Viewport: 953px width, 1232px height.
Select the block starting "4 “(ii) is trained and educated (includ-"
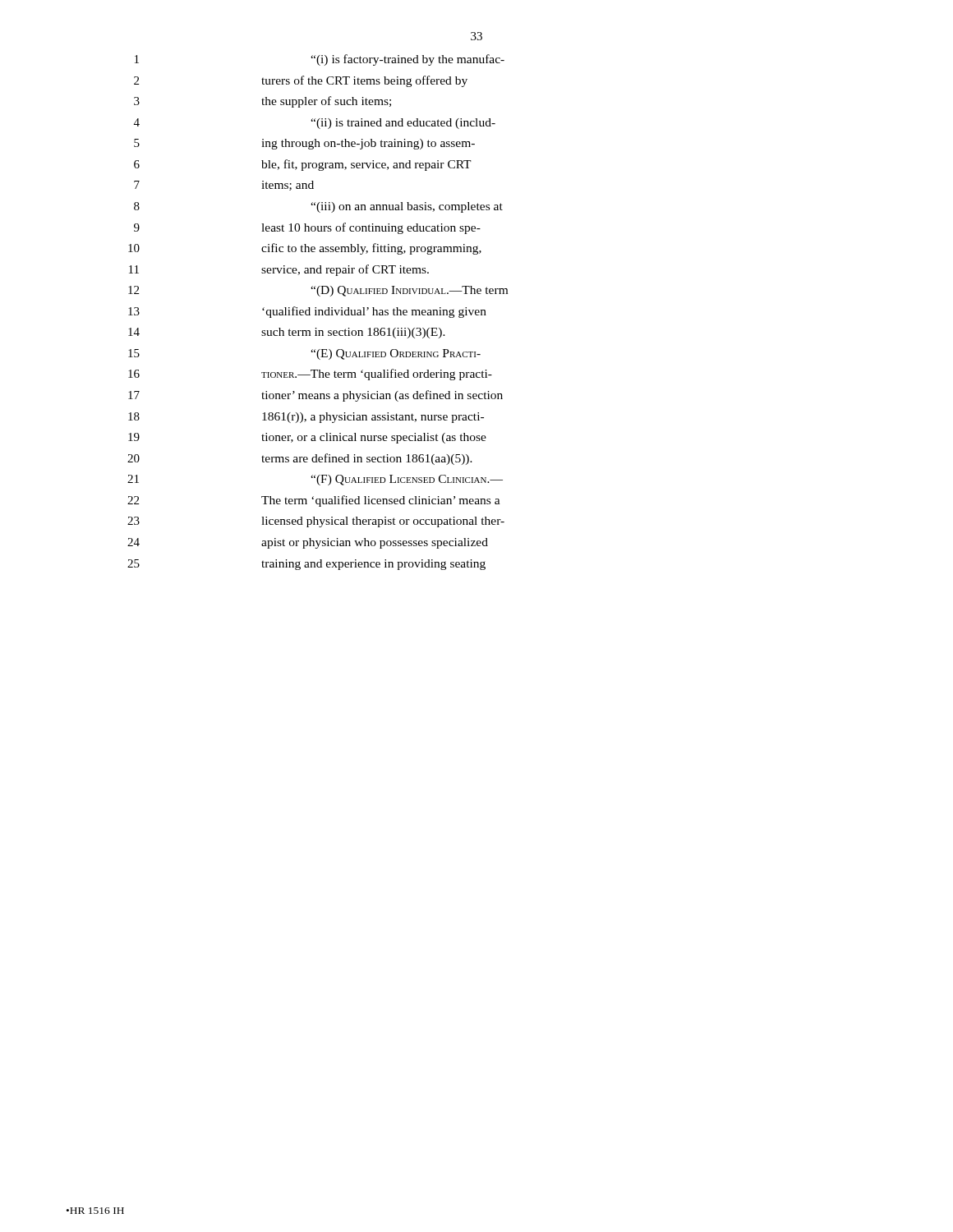pos(476,122)
